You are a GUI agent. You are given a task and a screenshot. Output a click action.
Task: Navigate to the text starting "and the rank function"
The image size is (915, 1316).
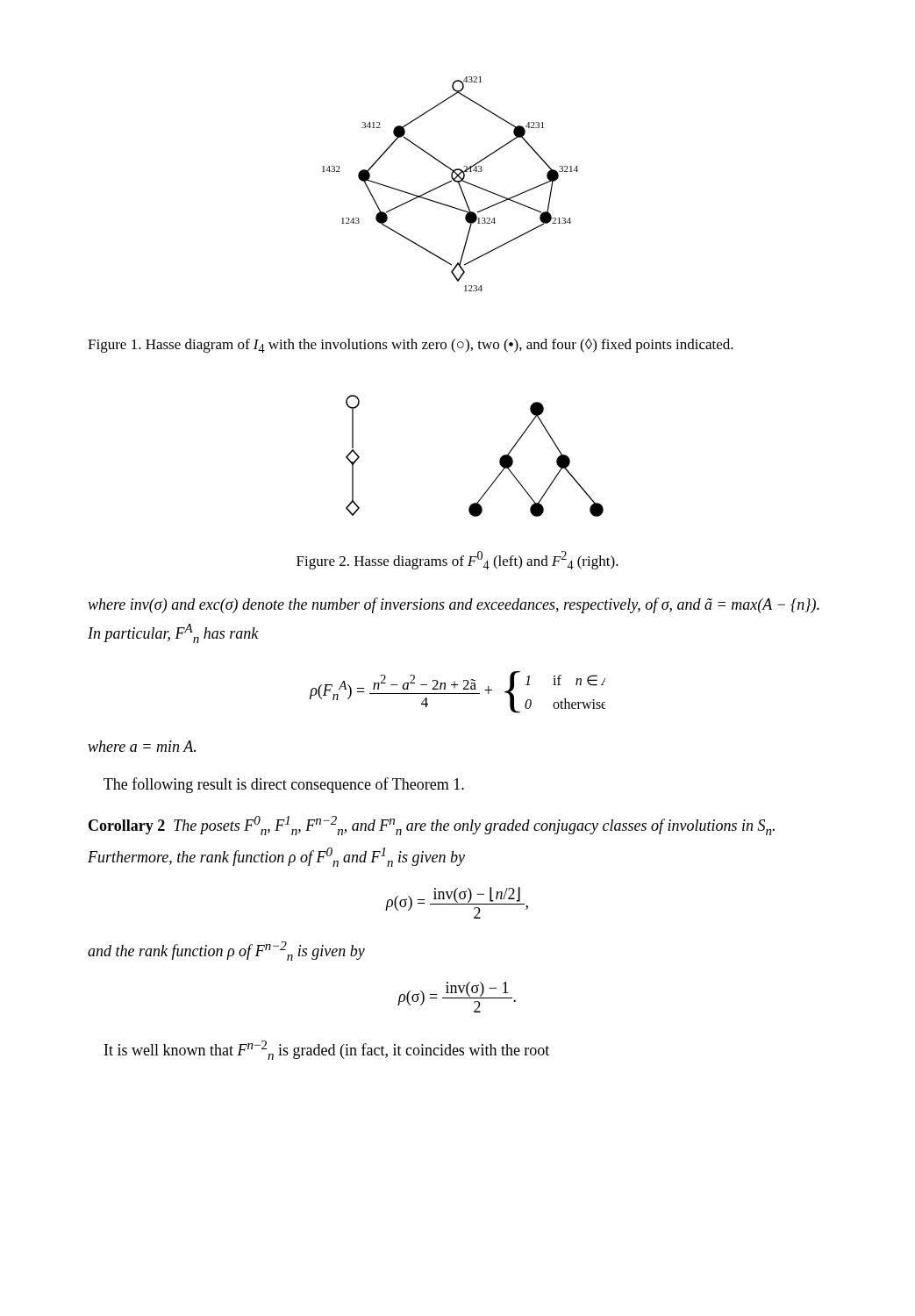point(226,951)
